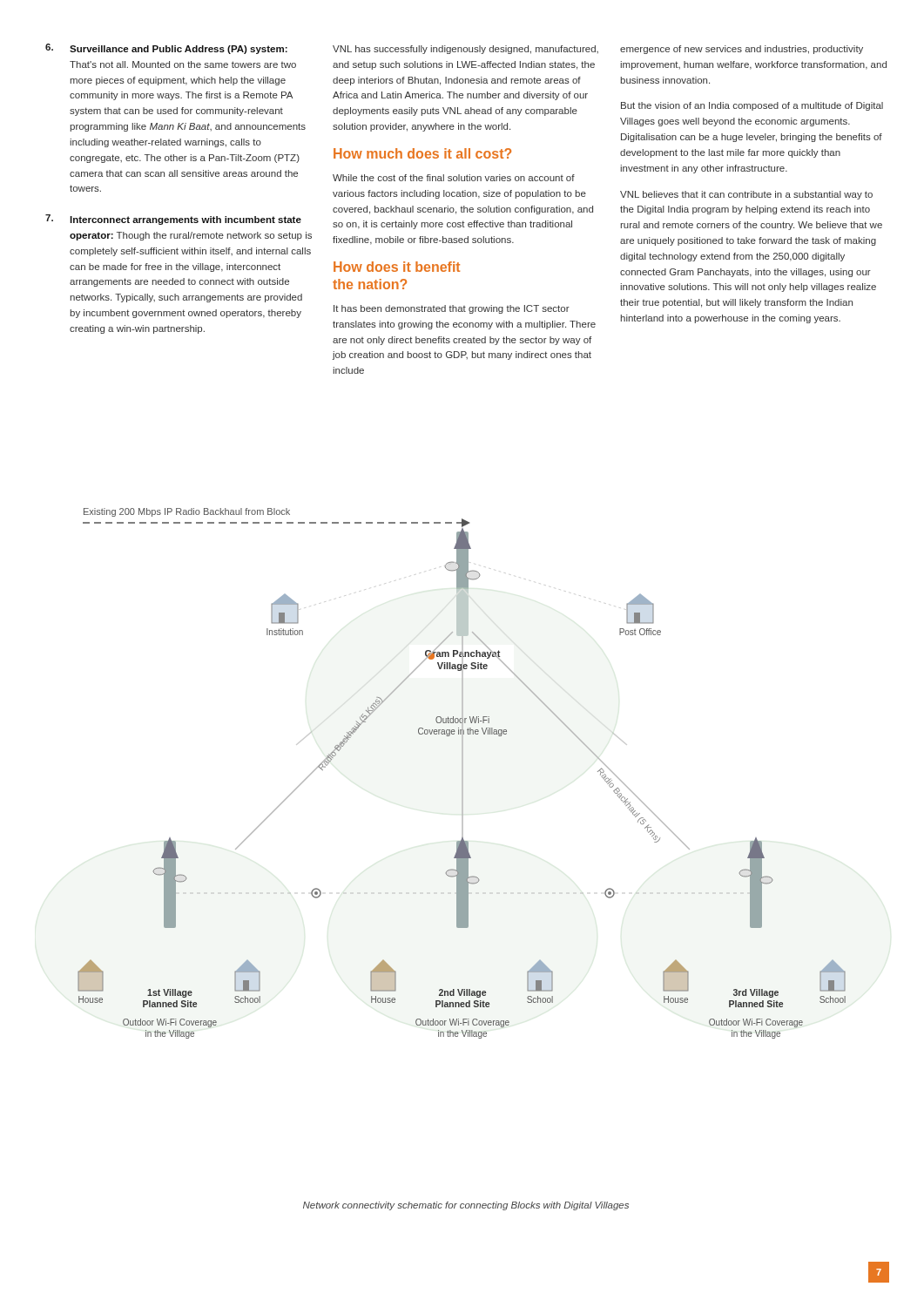Click on the text block starting "It has been demonstrated that"

pos(464,339)
